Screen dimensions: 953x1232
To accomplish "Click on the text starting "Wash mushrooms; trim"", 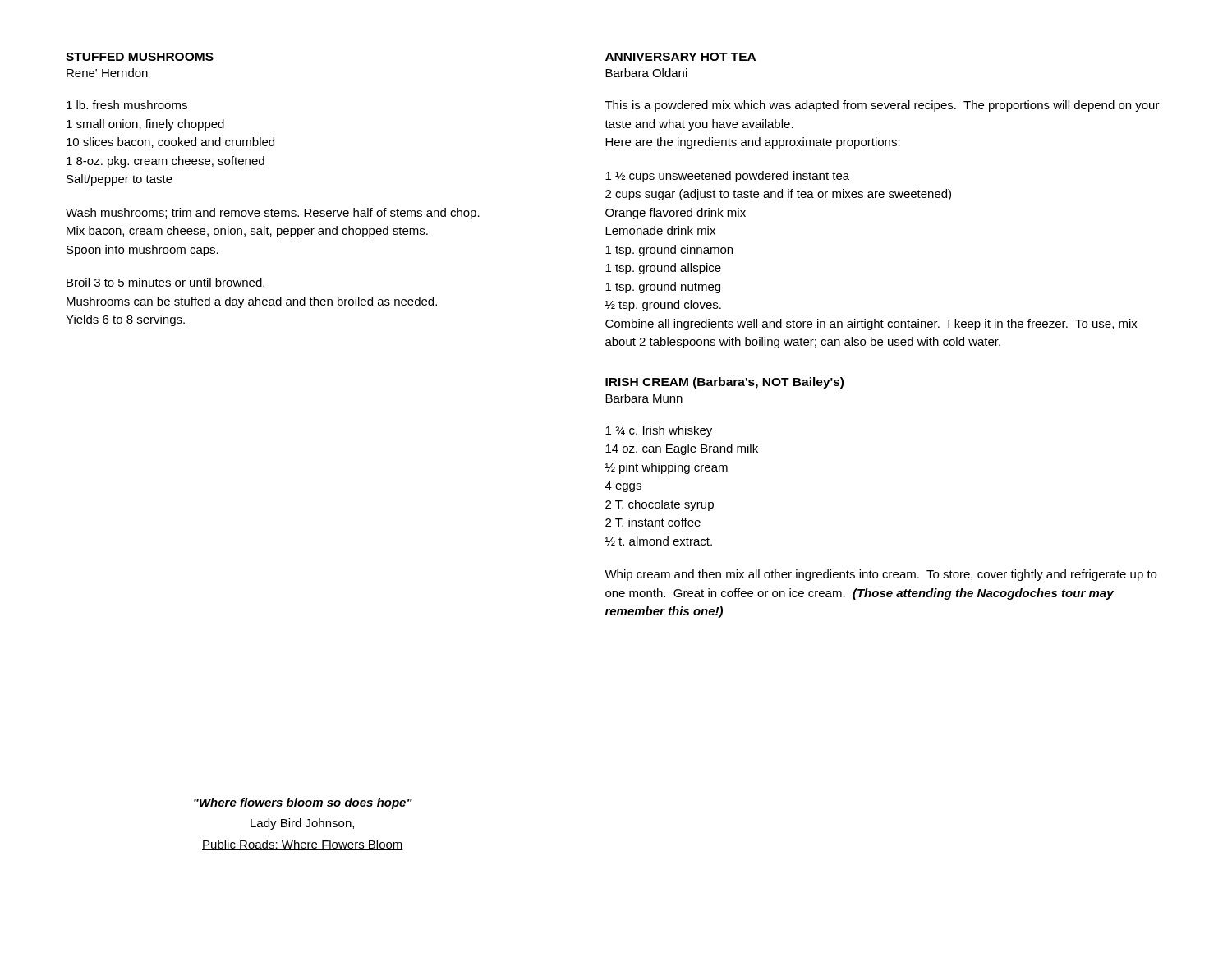I will [x=273, y=230].
